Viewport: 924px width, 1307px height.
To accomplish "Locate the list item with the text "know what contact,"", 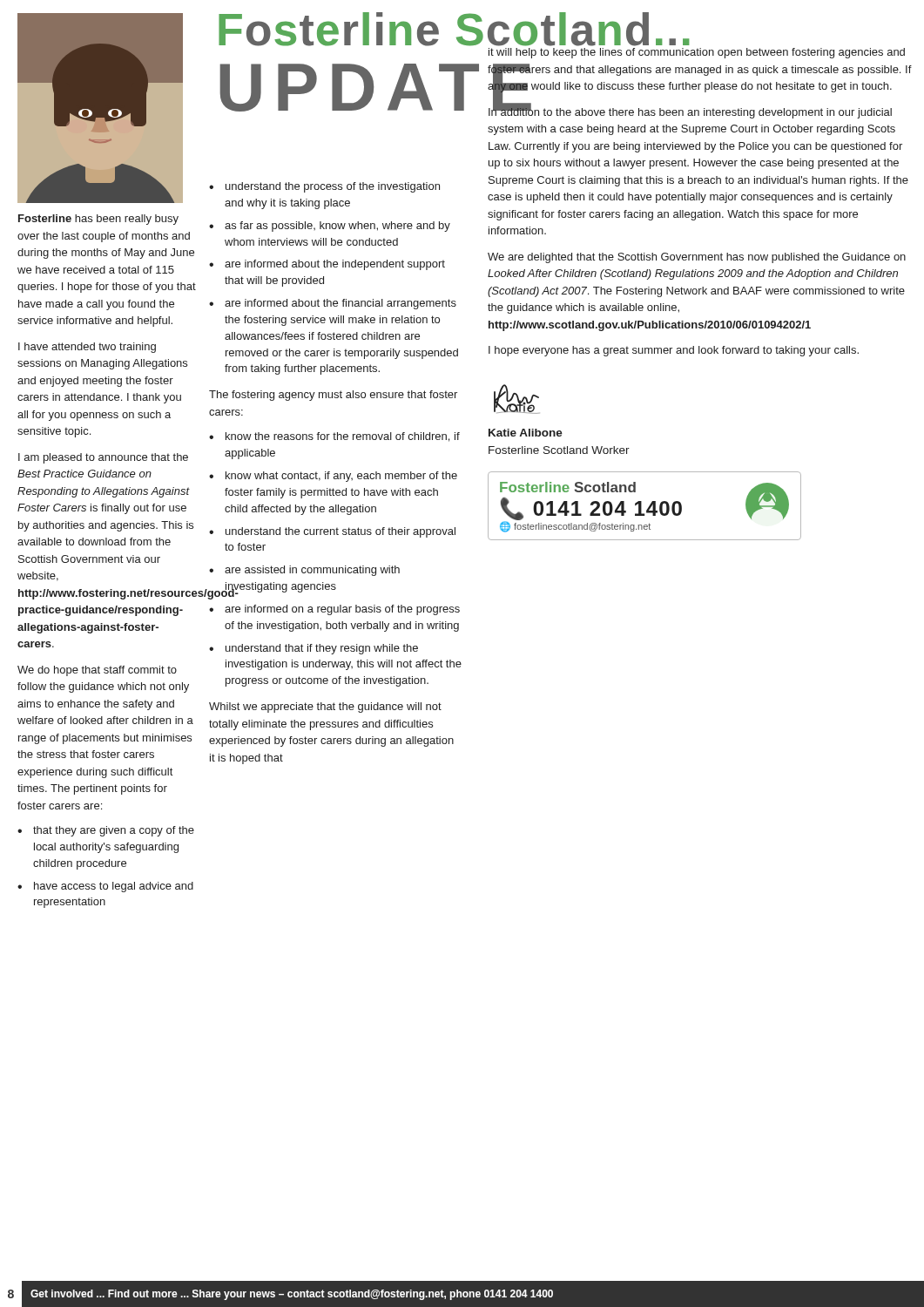I will tap(341, 492).
